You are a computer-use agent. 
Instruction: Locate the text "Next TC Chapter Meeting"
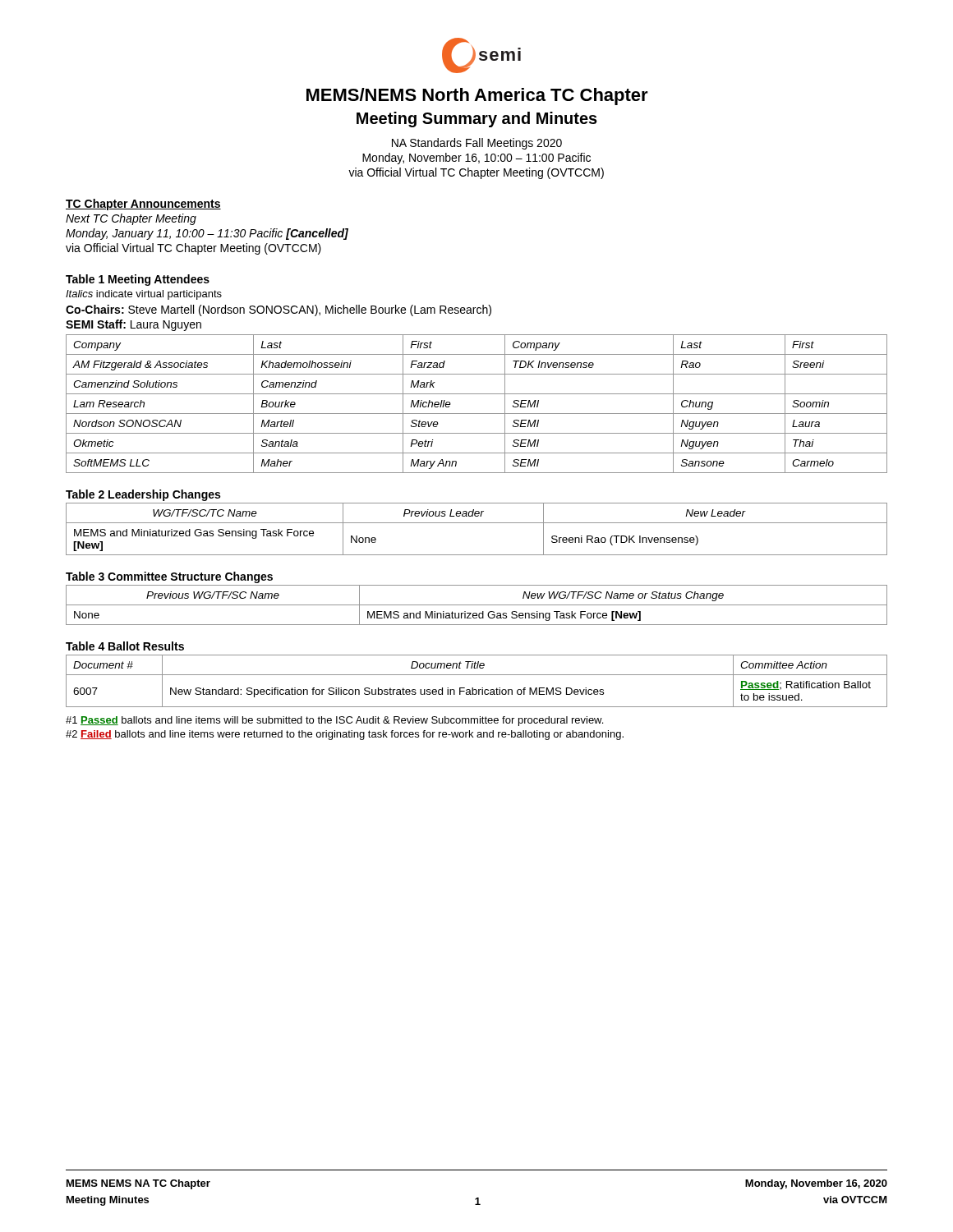pyautogui.click(x=131, y=218)
